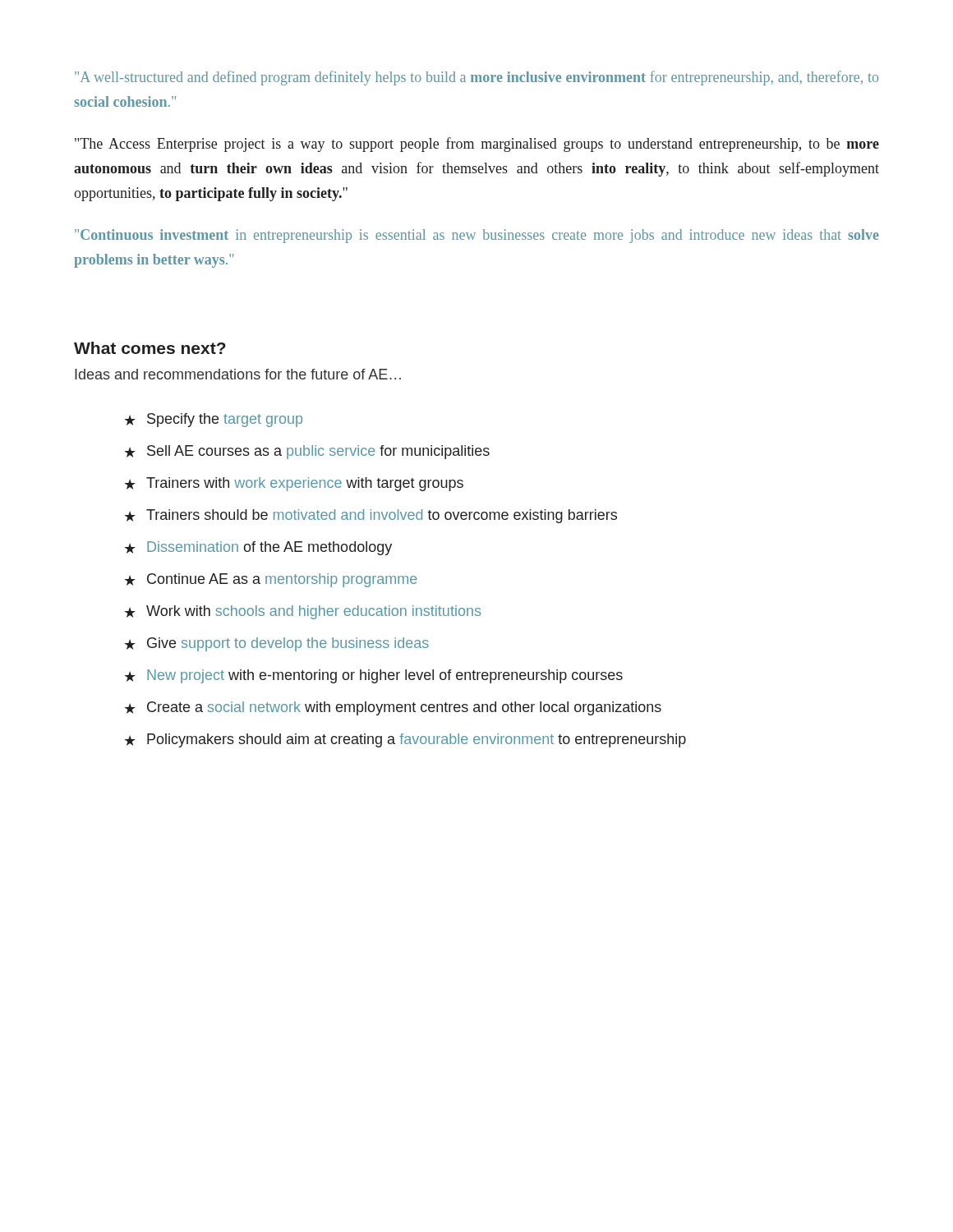Viewport: 953px width, 1232px height.
Task: Select the region starting "★ Give support to develop"
Action: pos(276,644)
